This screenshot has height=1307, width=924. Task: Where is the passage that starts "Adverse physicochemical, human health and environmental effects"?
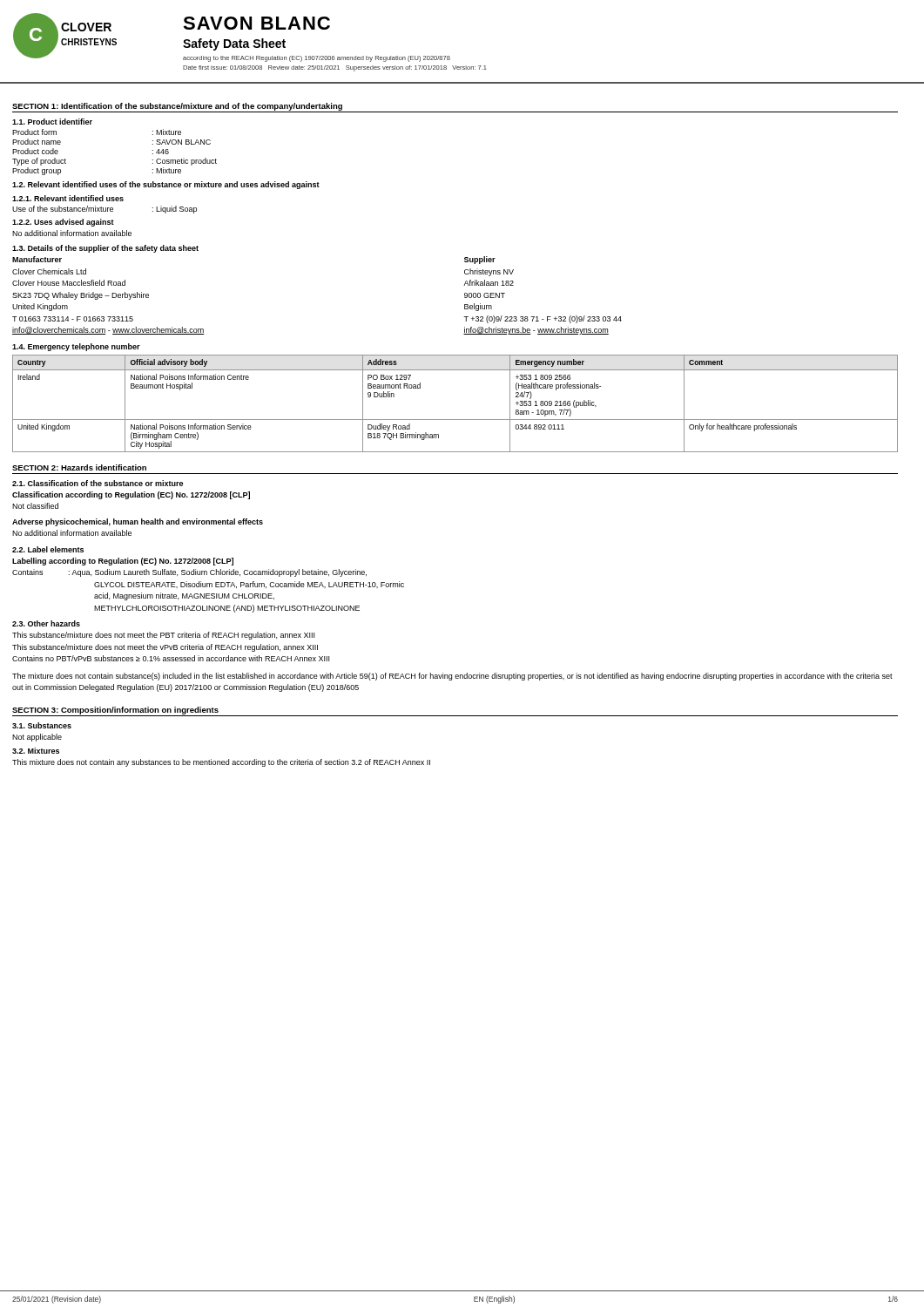tap(138, 528)
